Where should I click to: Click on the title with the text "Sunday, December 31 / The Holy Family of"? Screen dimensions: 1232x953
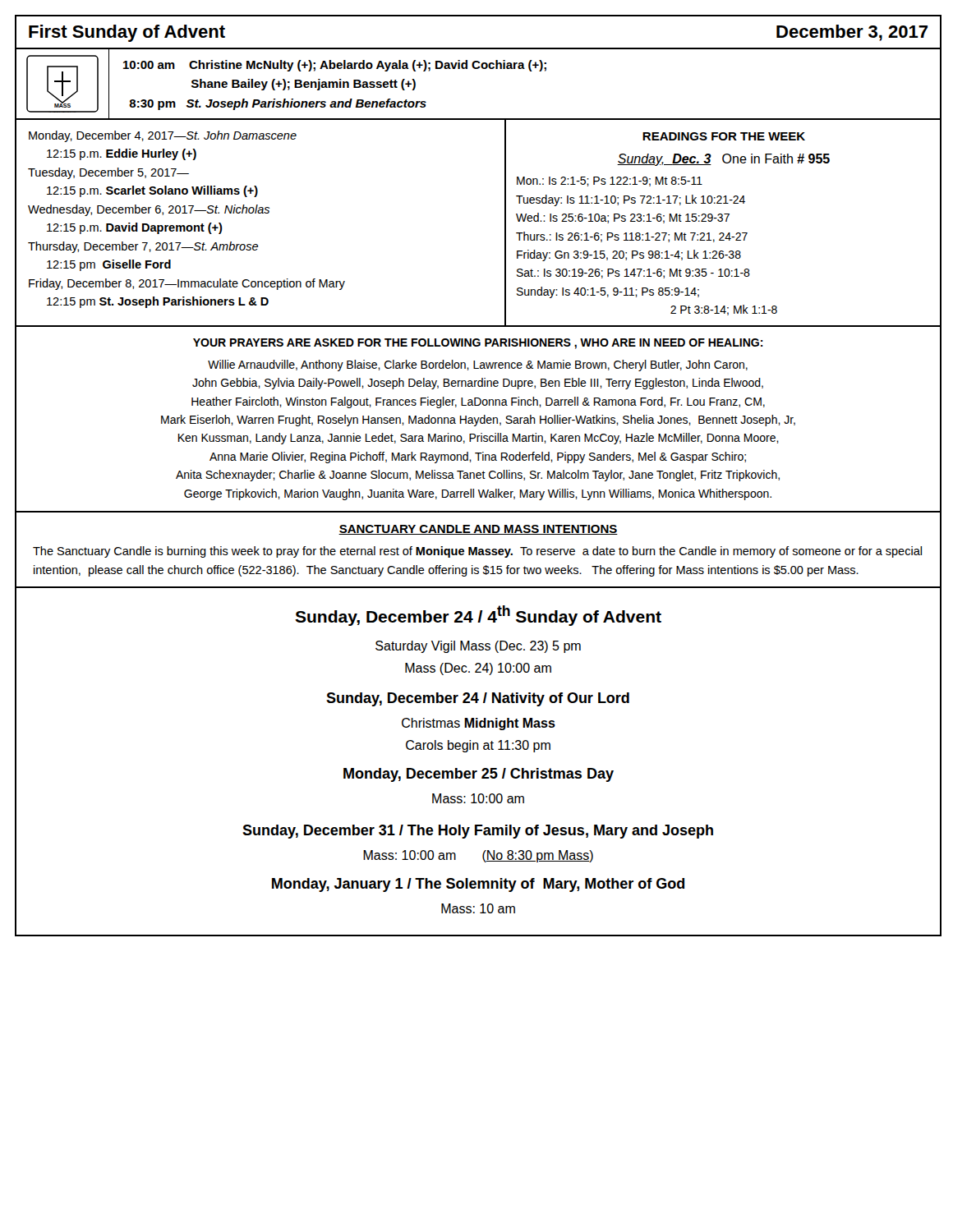(x=478, y=830)
